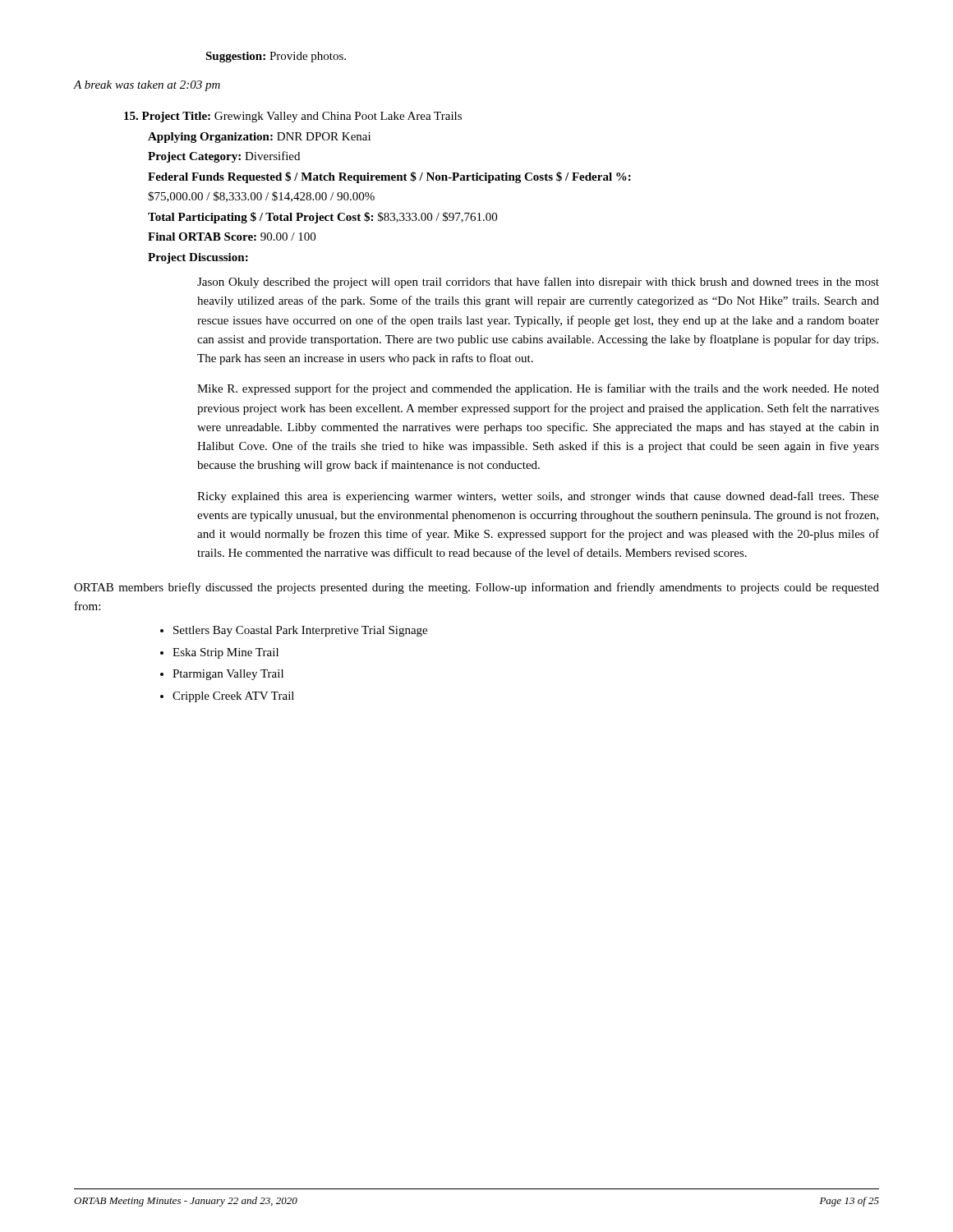Image resolution: width=953 pixels, height=1232 pixels.
Task: Point to the section header beginning "15. Project Title: Grewingk Valley and China"
Action: pos(293,116)
